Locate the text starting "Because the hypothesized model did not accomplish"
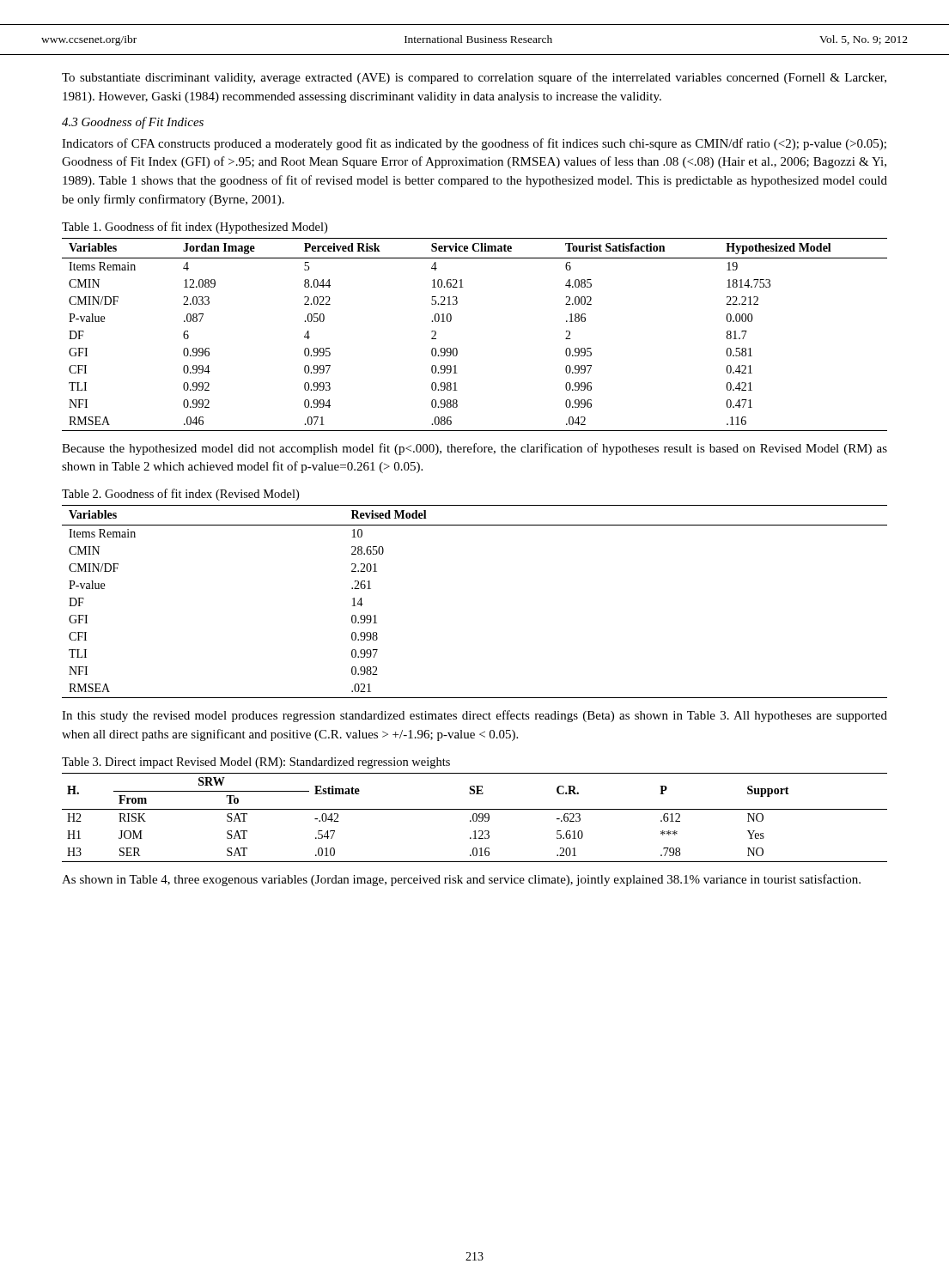 tap(474, 458)
